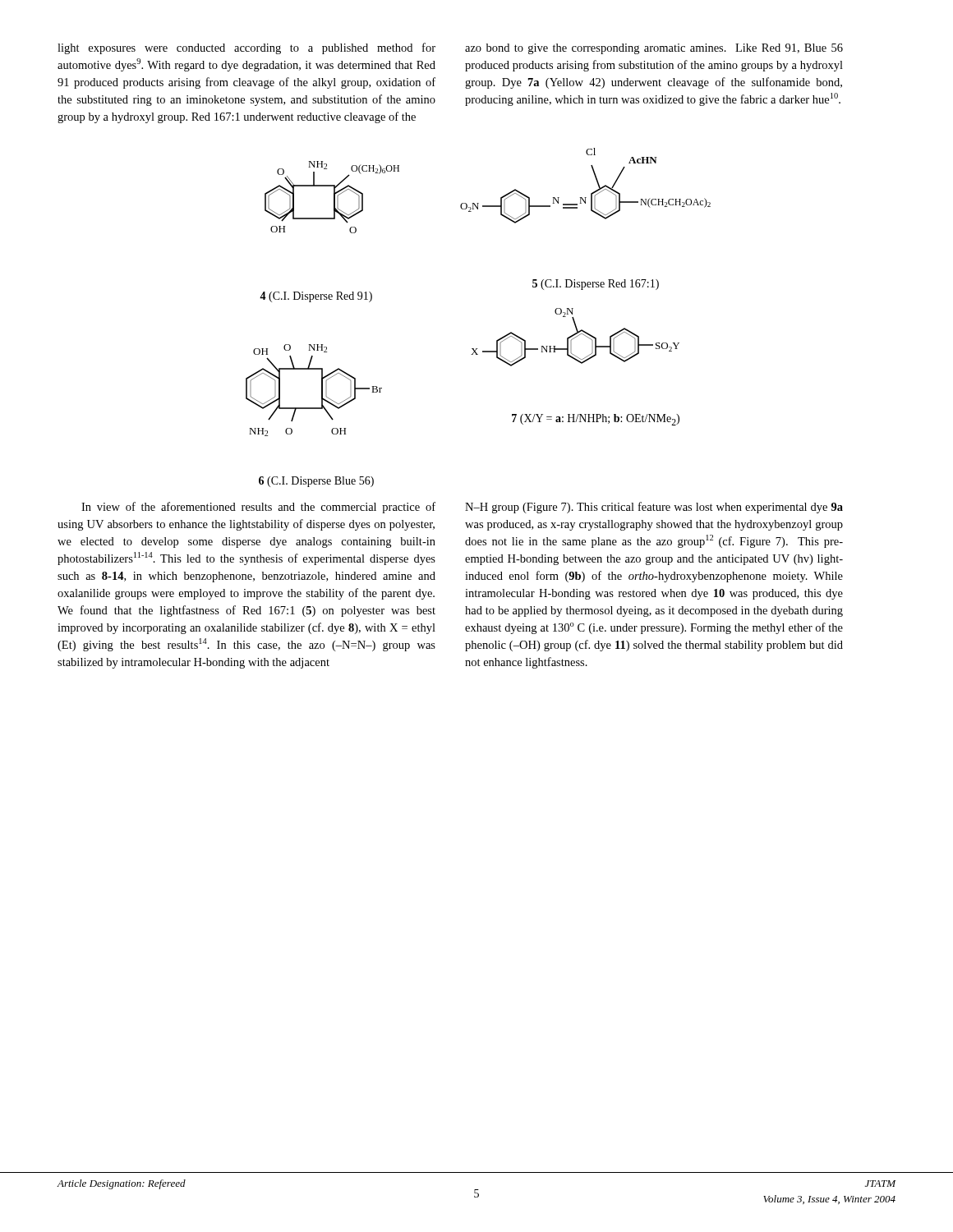The image size is (953, 1232).
Task: Click on the text block that reads "In view of the aforementioned"
Action: pos(246,585)
